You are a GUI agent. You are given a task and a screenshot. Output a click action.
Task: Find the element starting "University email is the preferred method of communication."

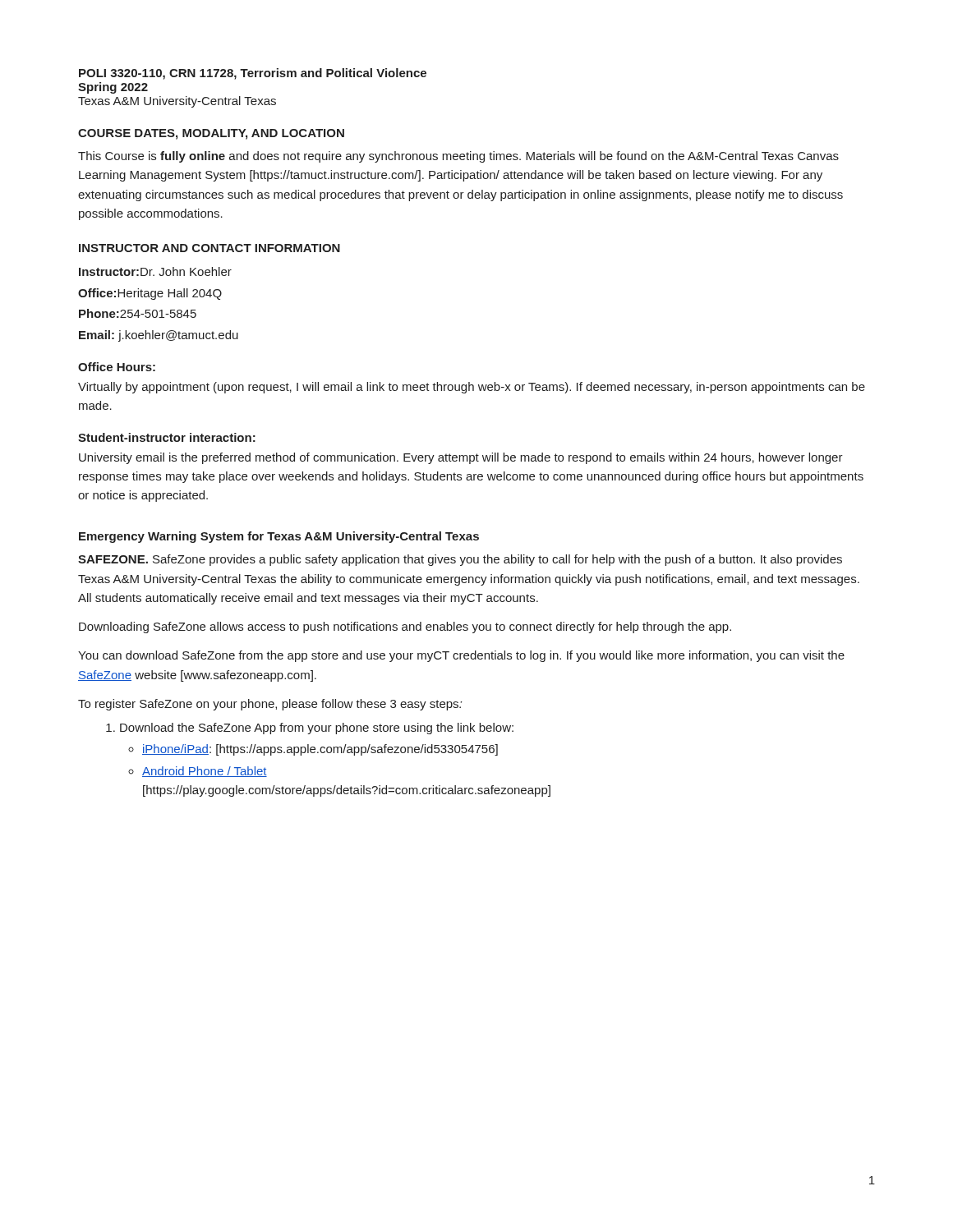471,476
